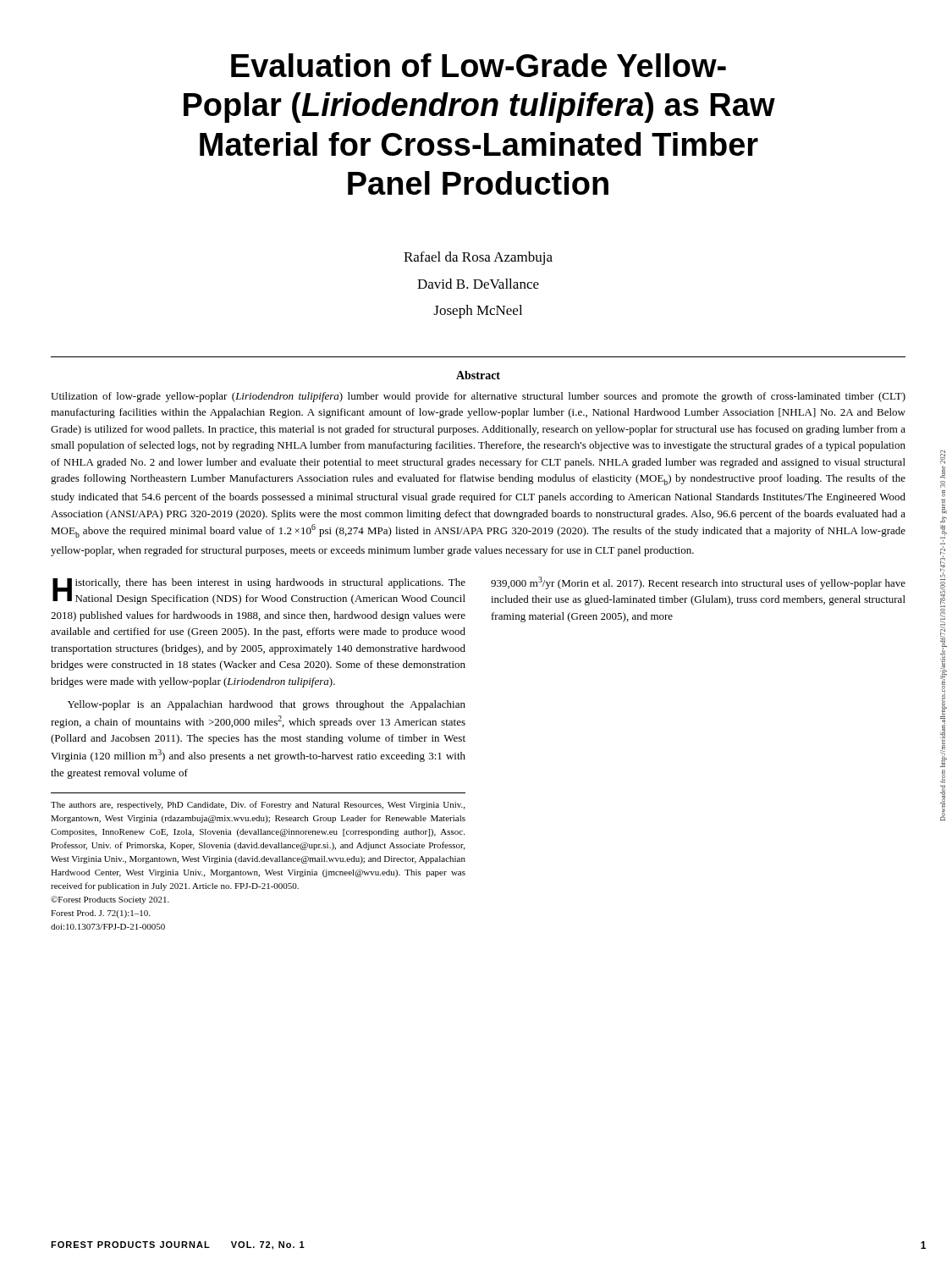
Task: Find the block on this page that starts "Rafael da Rosa Azambuja David"
Action: (478, 284)
